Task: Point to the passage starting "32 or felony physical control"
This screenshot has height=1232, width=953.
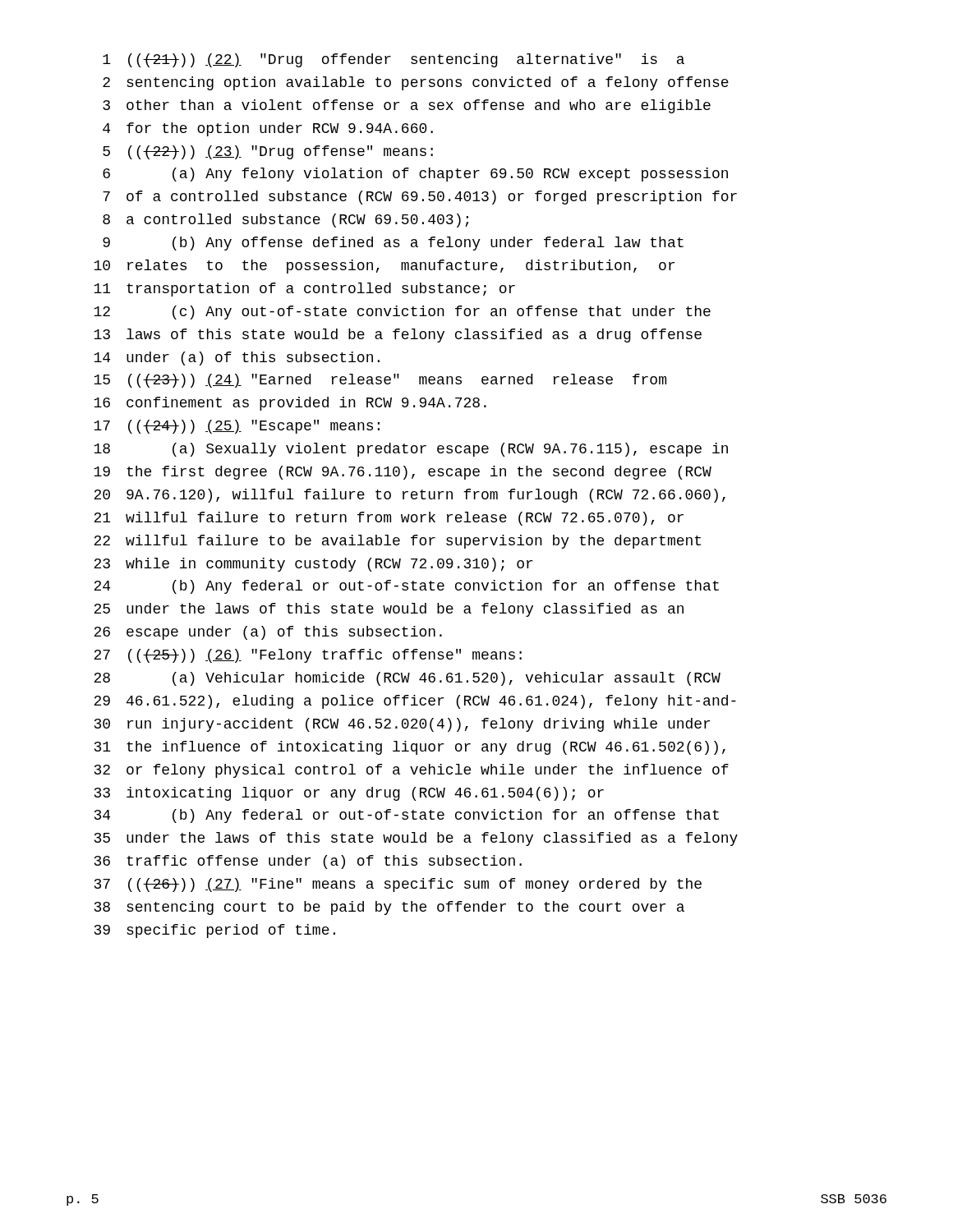Action: click(476, 771)
